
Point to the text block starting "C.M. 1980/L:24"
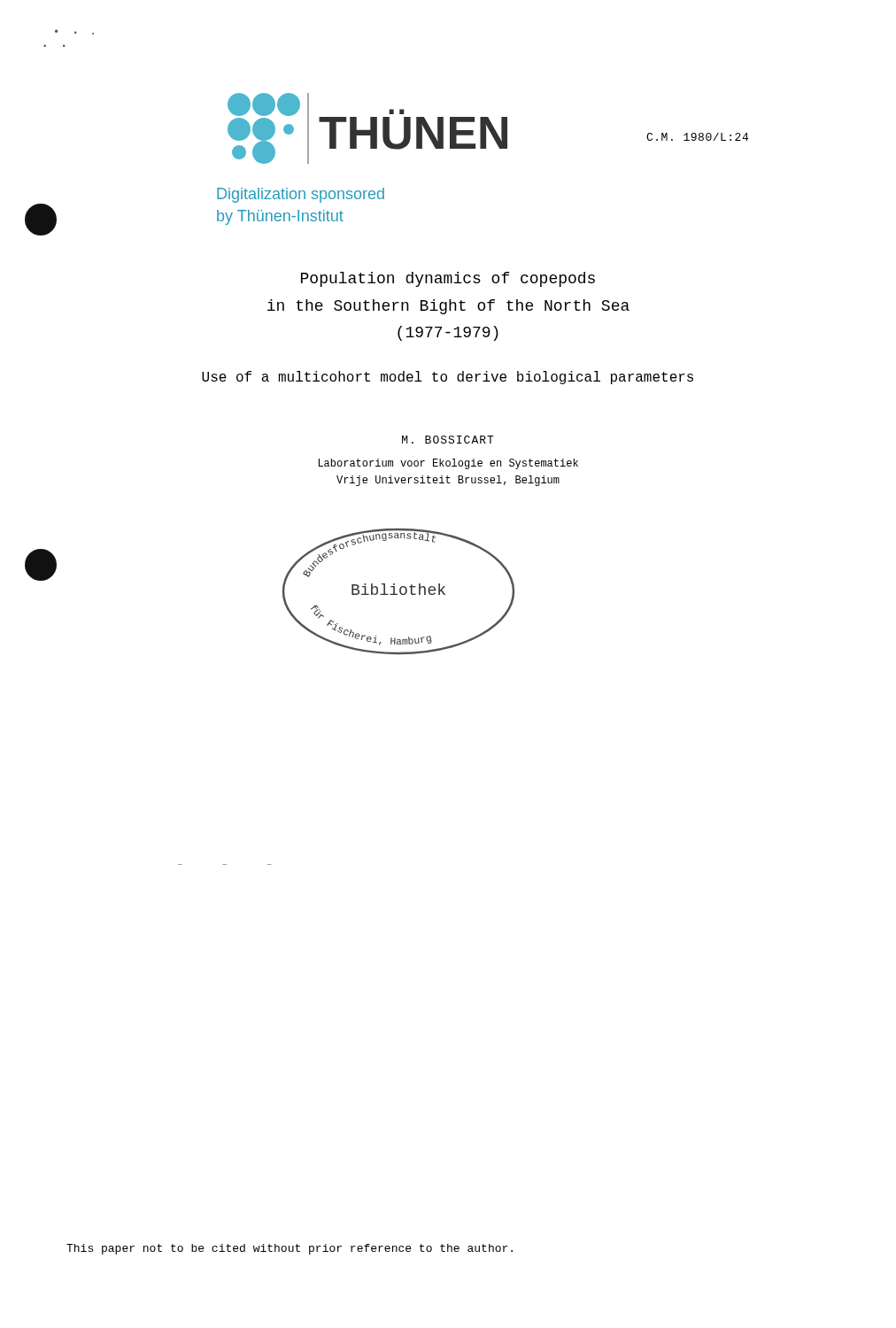coord(698,138)
